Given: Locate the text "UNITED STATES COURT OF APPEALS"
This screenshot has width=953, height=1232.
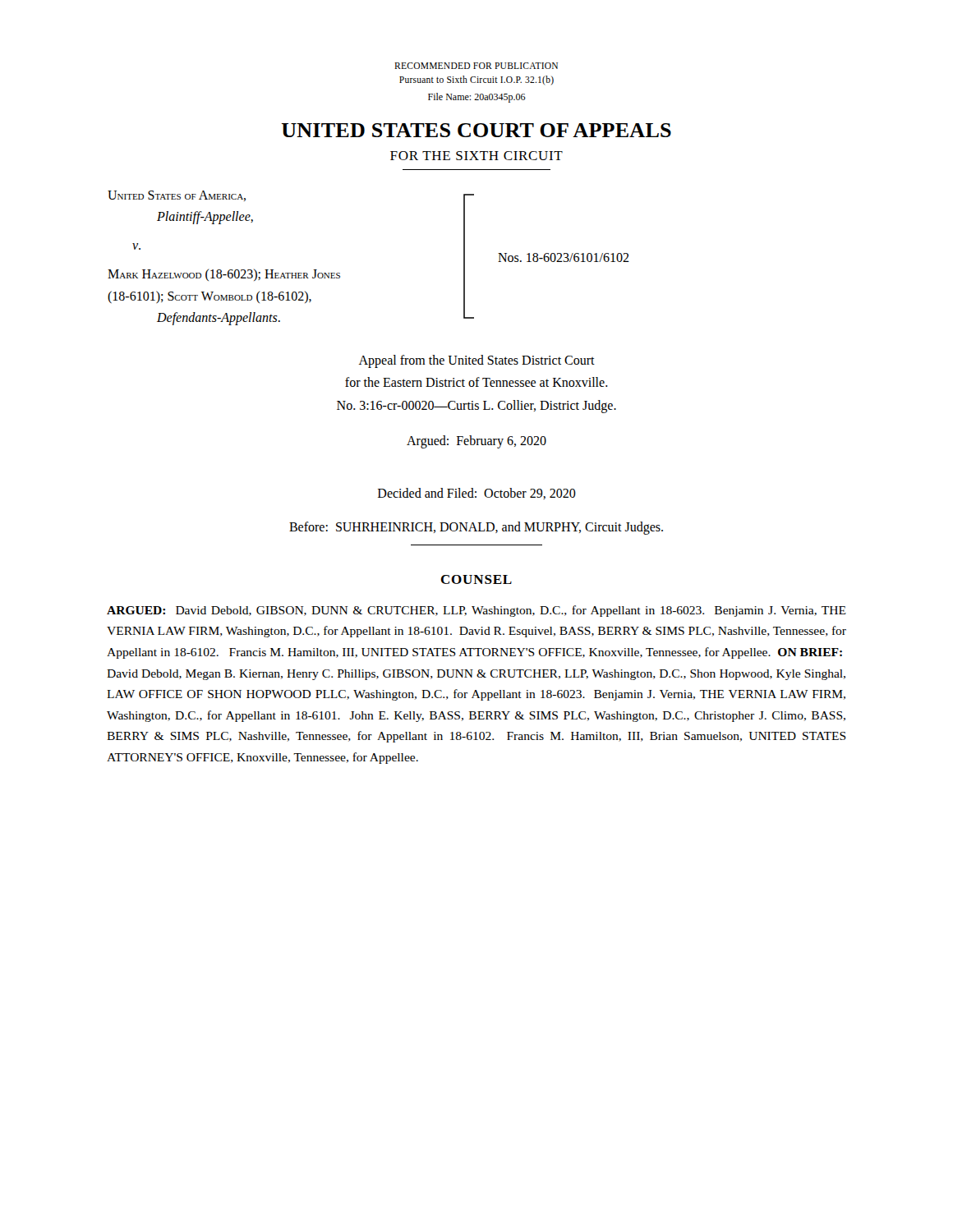Looking at the screenshot, I should tap(476, 130).
